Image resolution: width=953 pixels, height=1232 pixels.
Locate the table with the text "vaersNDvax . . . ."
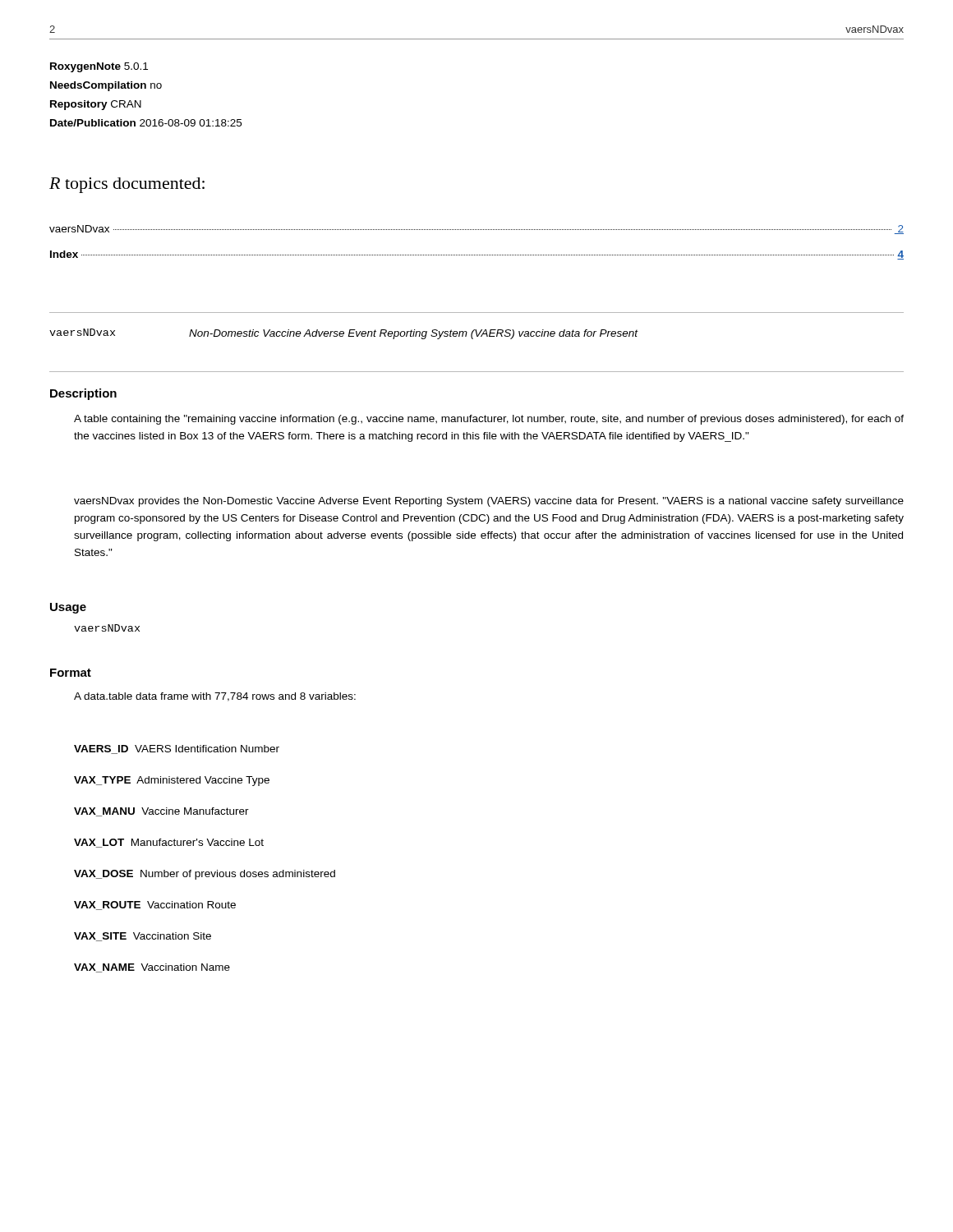(476, 241)
